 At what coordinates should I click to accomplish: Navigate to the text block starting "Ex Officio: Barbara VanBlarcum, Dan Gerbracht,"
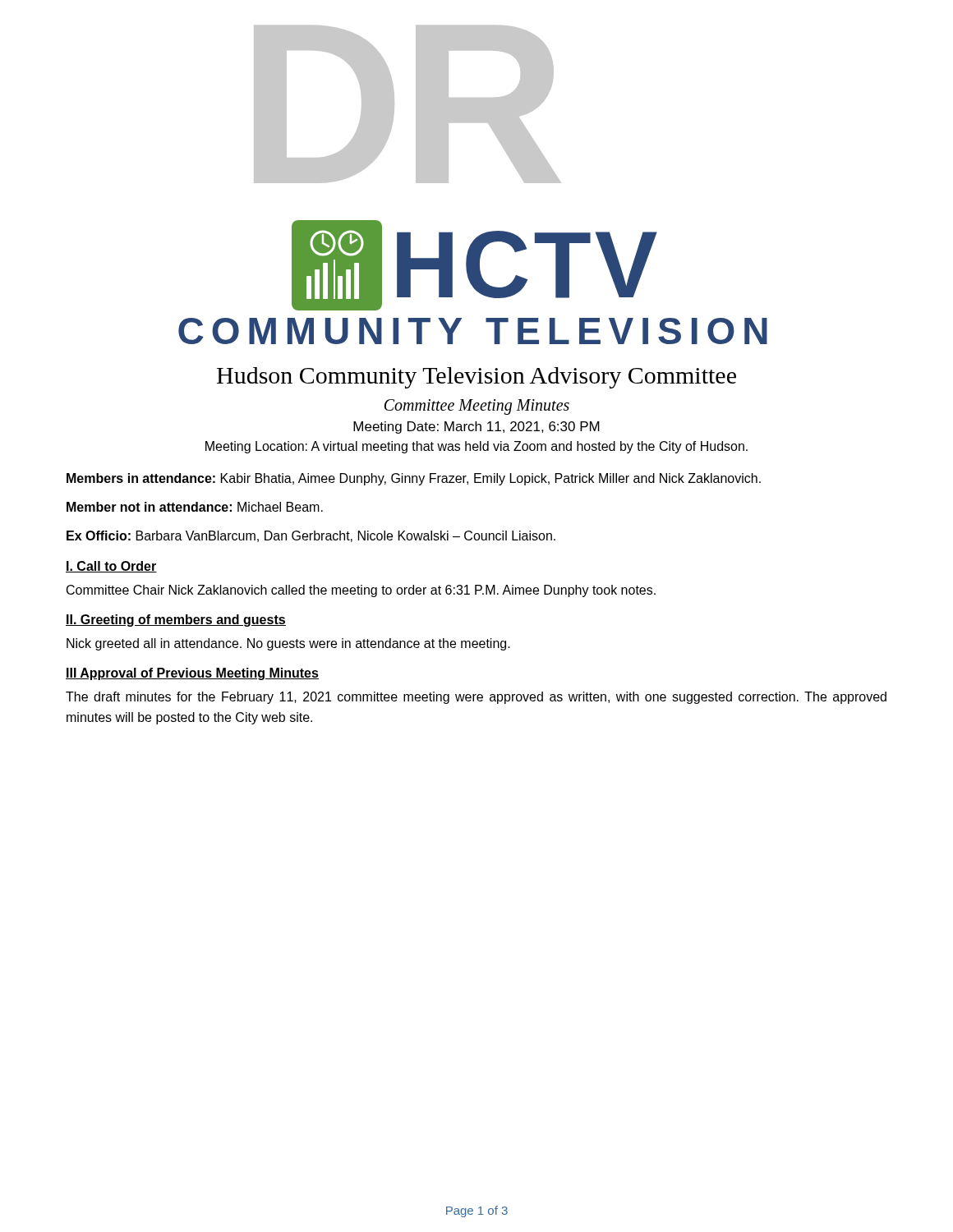click(x=311, y=536)
